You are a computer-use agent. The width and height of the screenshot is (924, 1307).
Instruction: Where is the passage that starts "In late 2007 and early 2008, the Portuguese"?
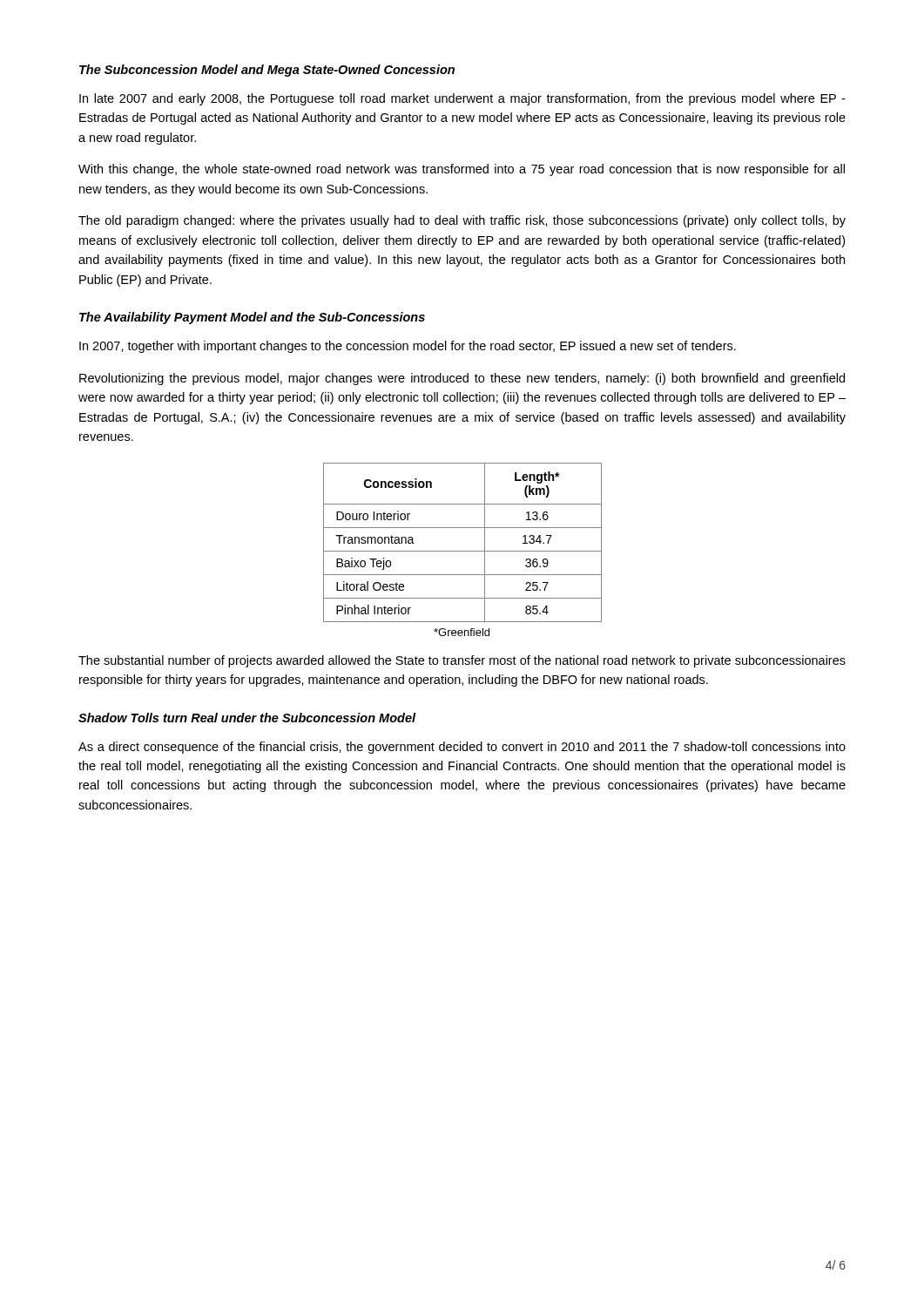pyautogui.click(x=462, y=118)
